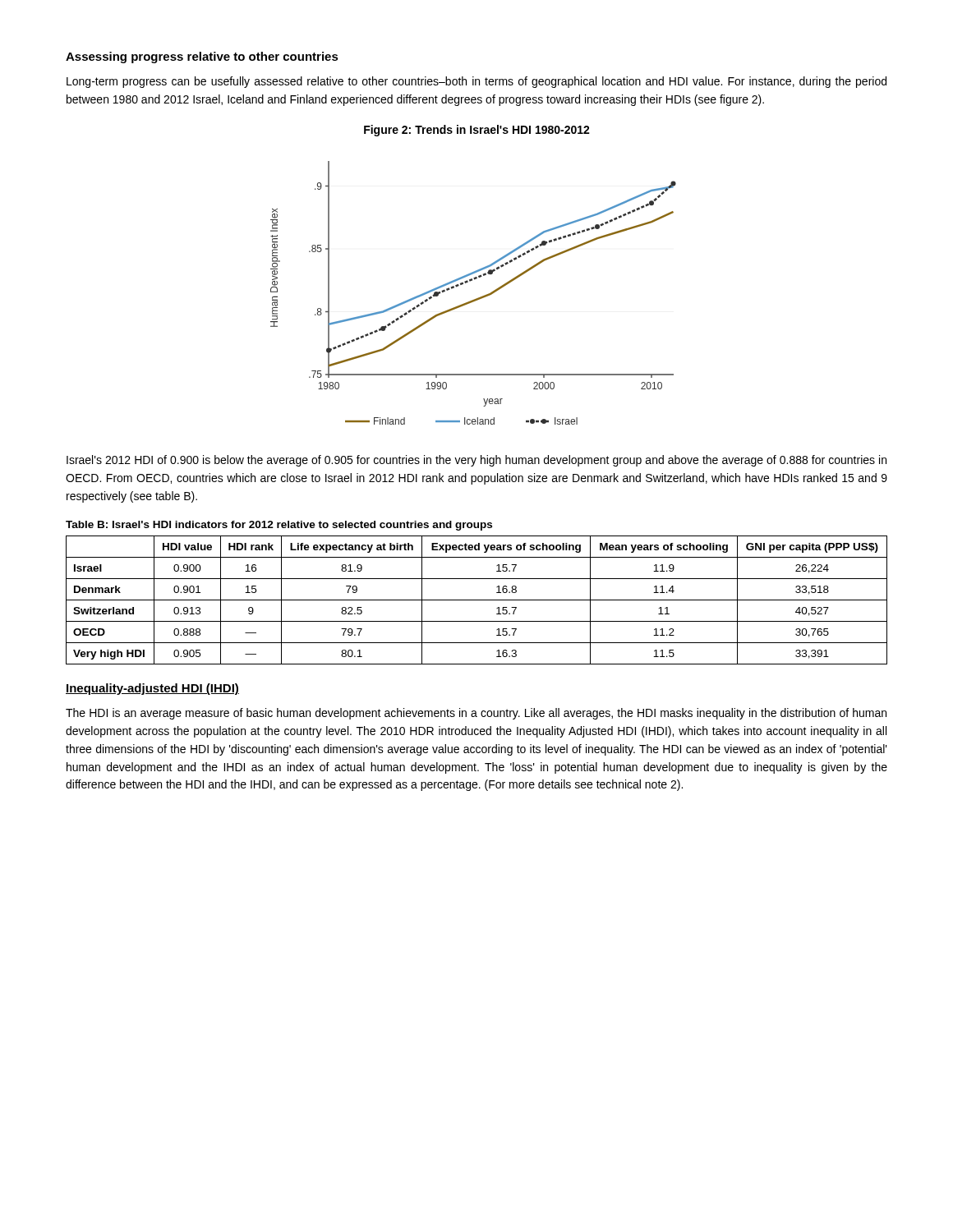Click on the caption that says "Table B: Israel's HDI indicators for 2012 relative"
Image resolution: width=953 pixels, height=1232 pixels.
(x=279, y=525)
